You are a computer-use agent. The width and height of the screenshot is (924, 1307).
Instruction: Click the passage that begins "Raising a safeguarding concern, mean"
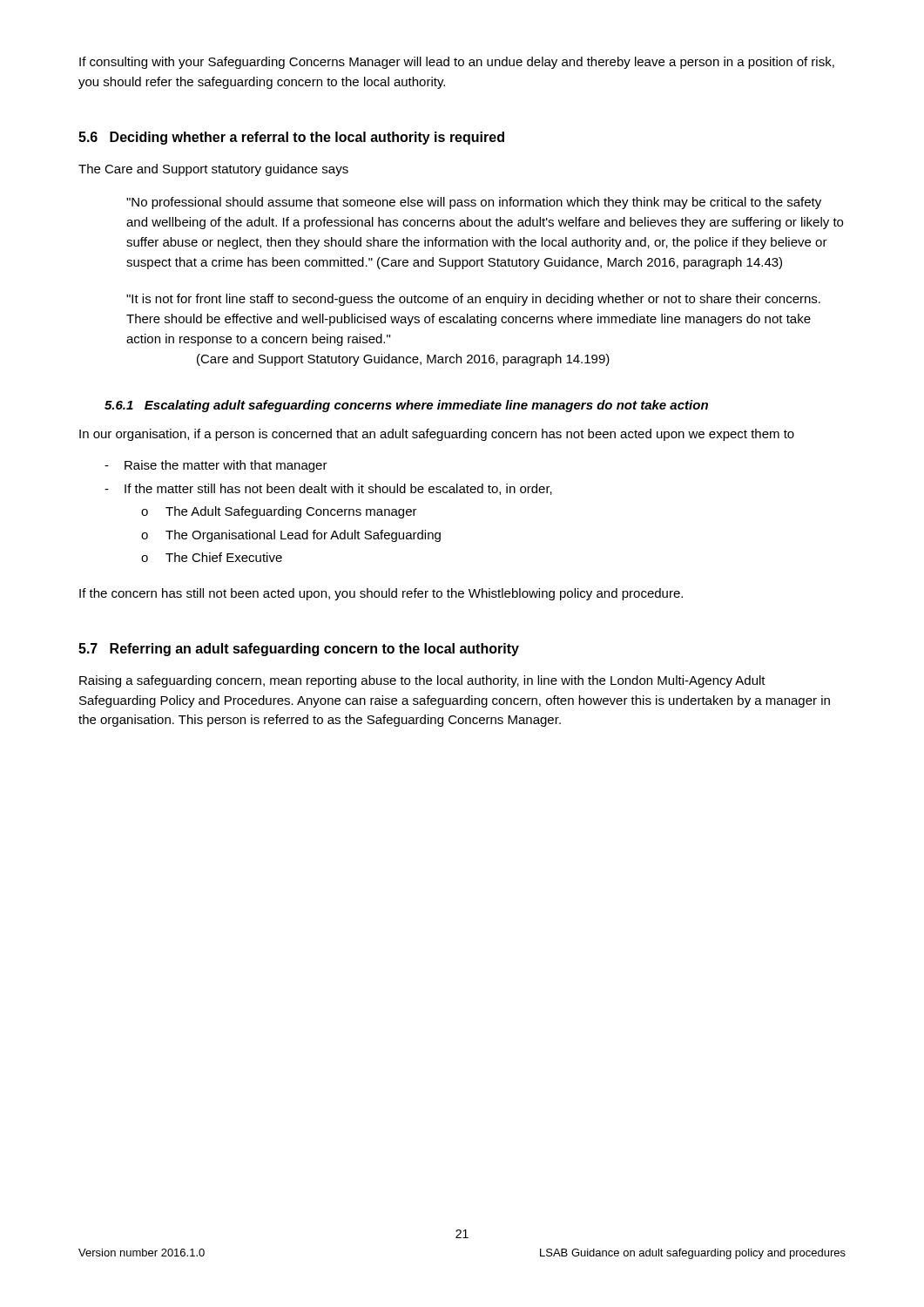pyautogui.click(x=455, y=700)
